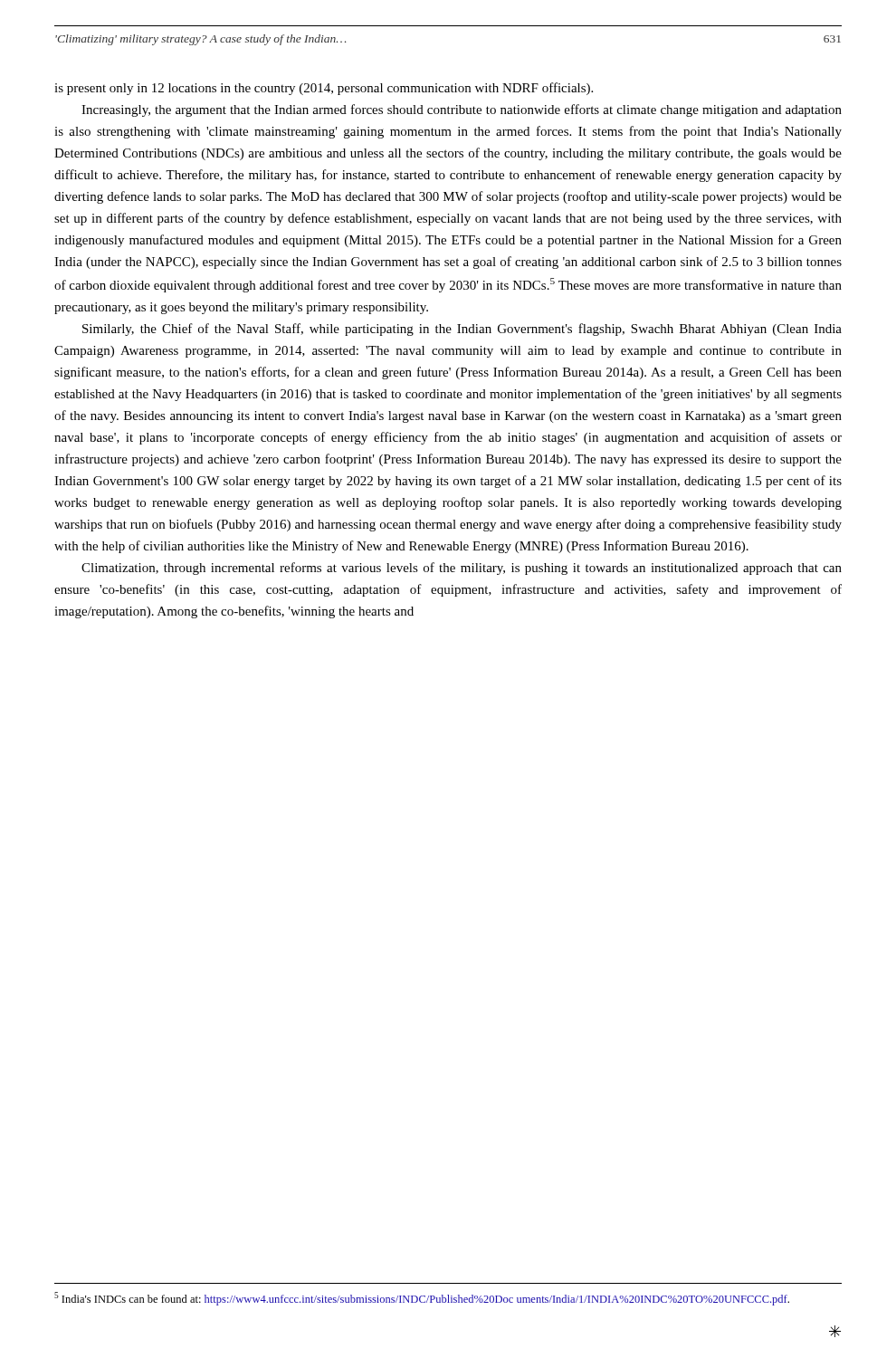Navigate to the text block starting "5 India's INDCs can be found"
This screenshot has height=1358, width=896.
(x=448, y=1299)
